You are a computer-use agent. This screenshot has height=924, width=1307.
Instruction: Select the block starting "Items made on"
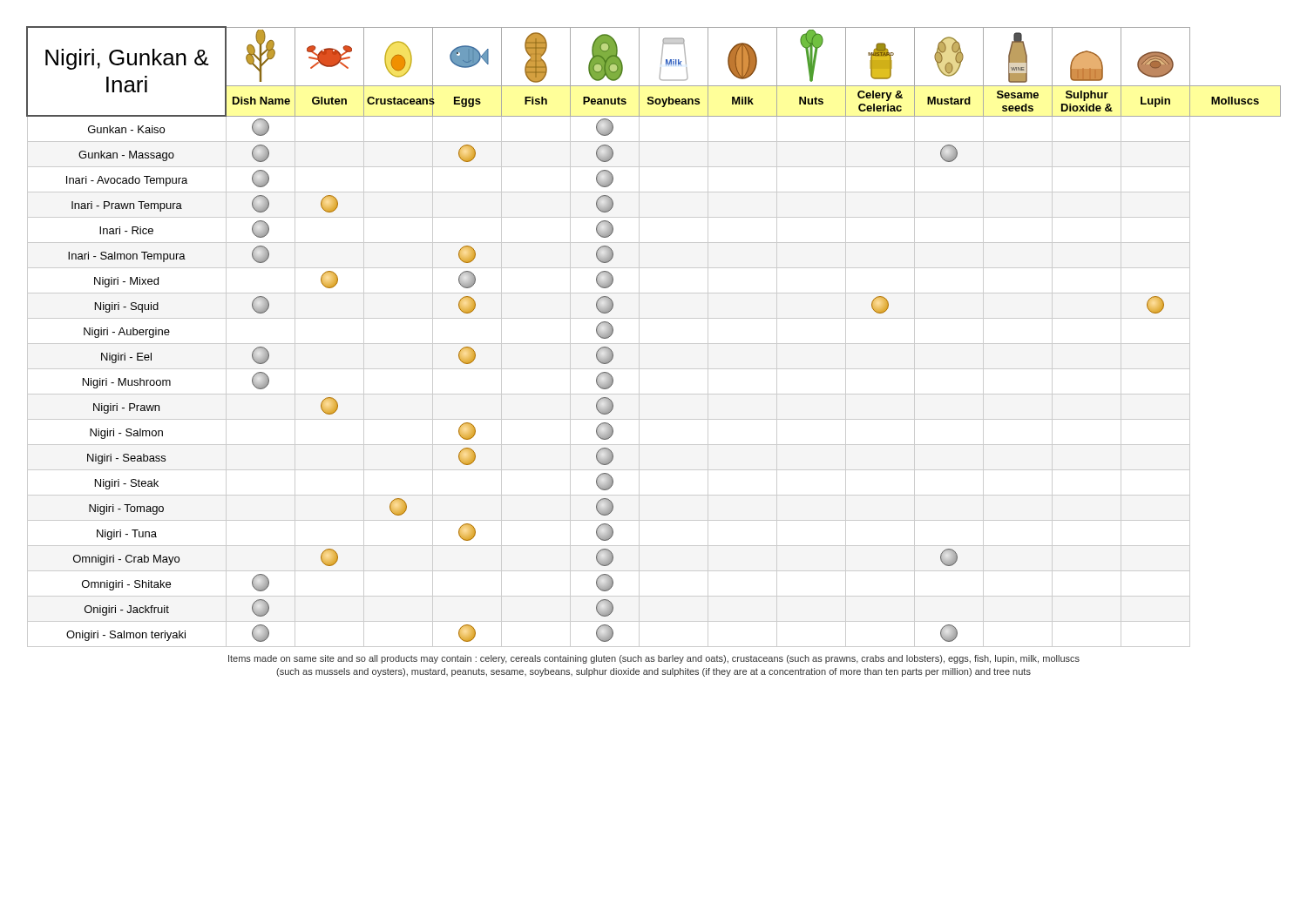[654, 666]
